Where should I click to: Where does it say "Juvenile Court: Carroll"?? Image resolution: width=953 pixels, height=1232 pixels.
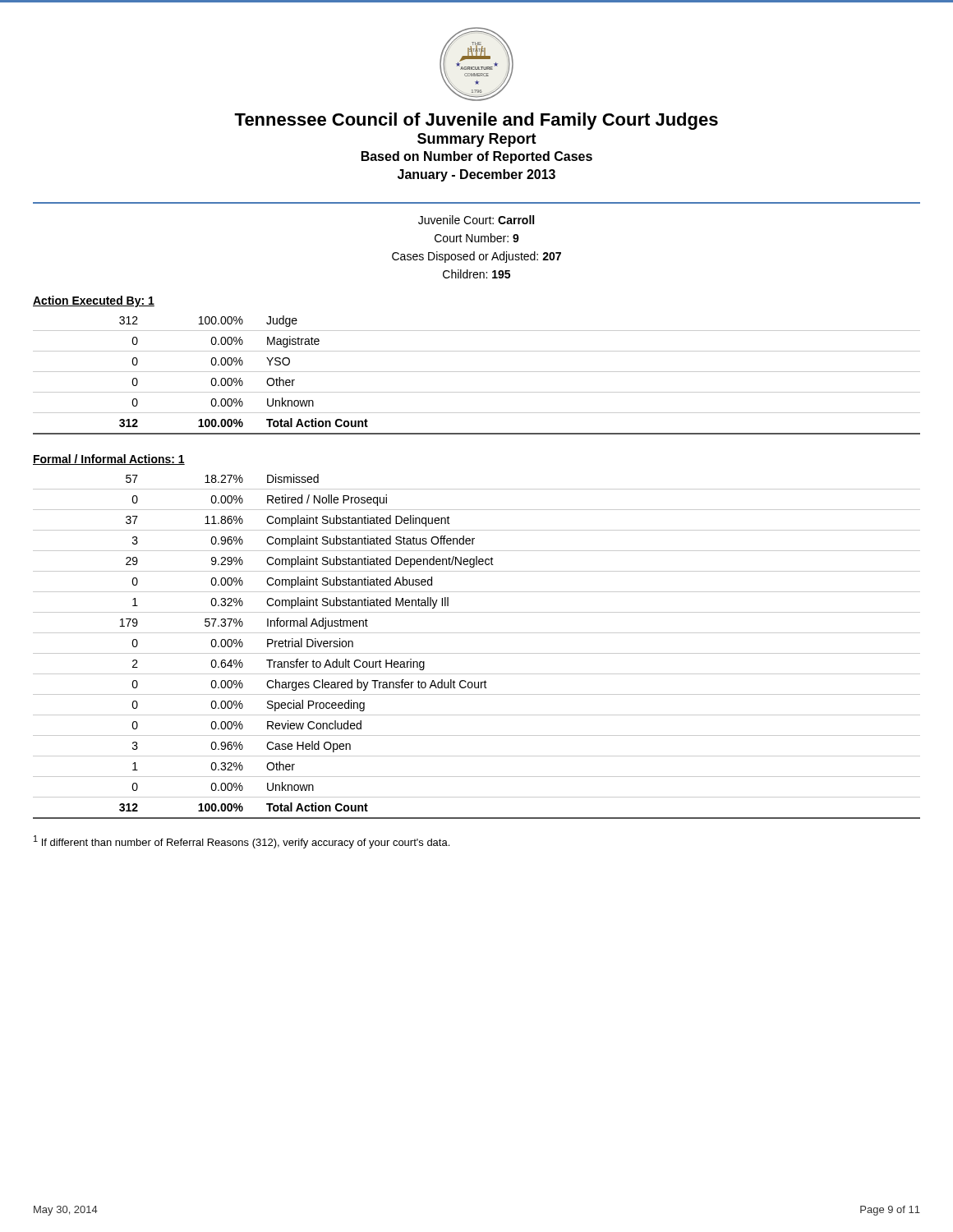point(476,220)
